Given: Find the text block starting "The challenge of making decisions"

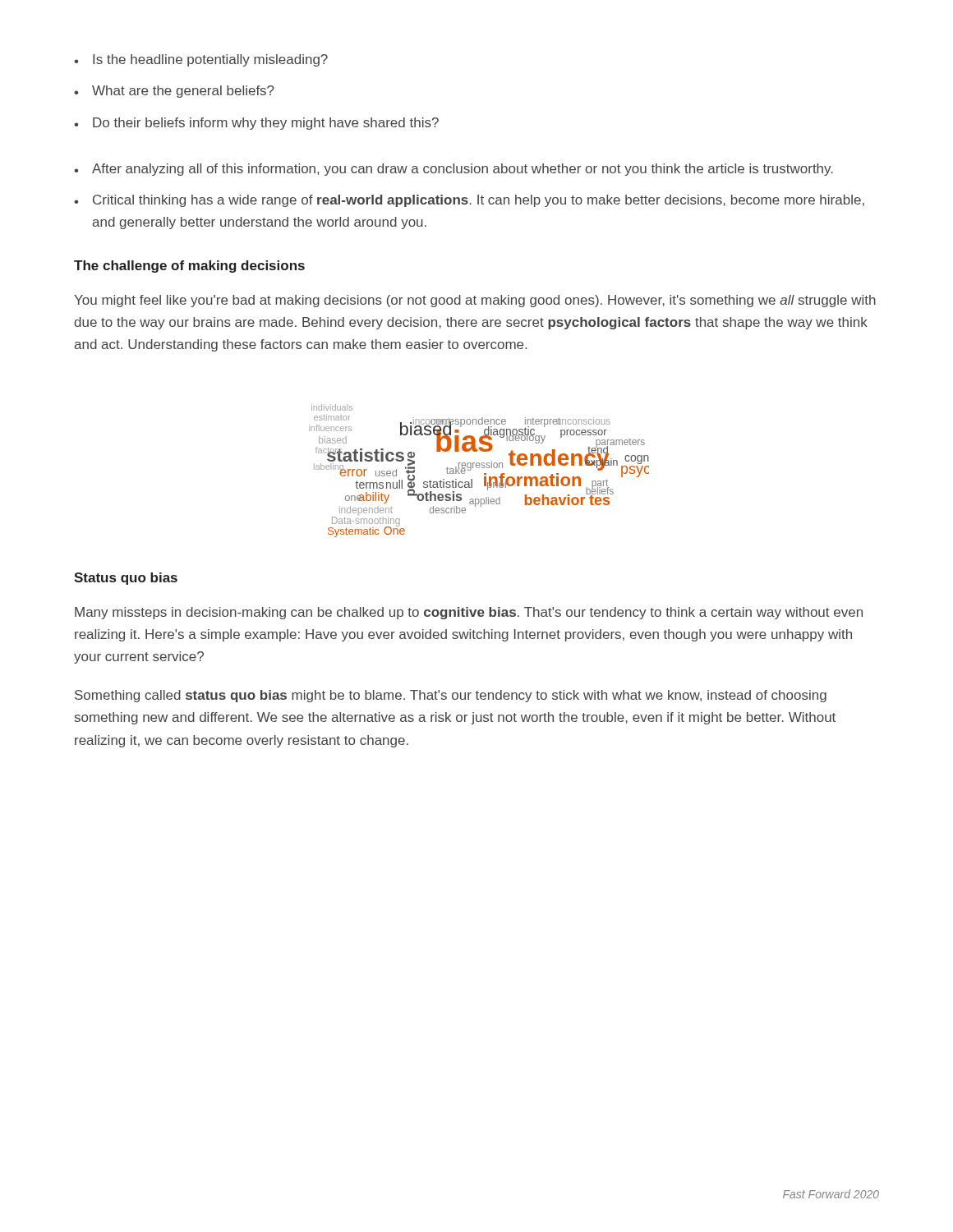Looking at the screenshot, I should pos(190,266).
